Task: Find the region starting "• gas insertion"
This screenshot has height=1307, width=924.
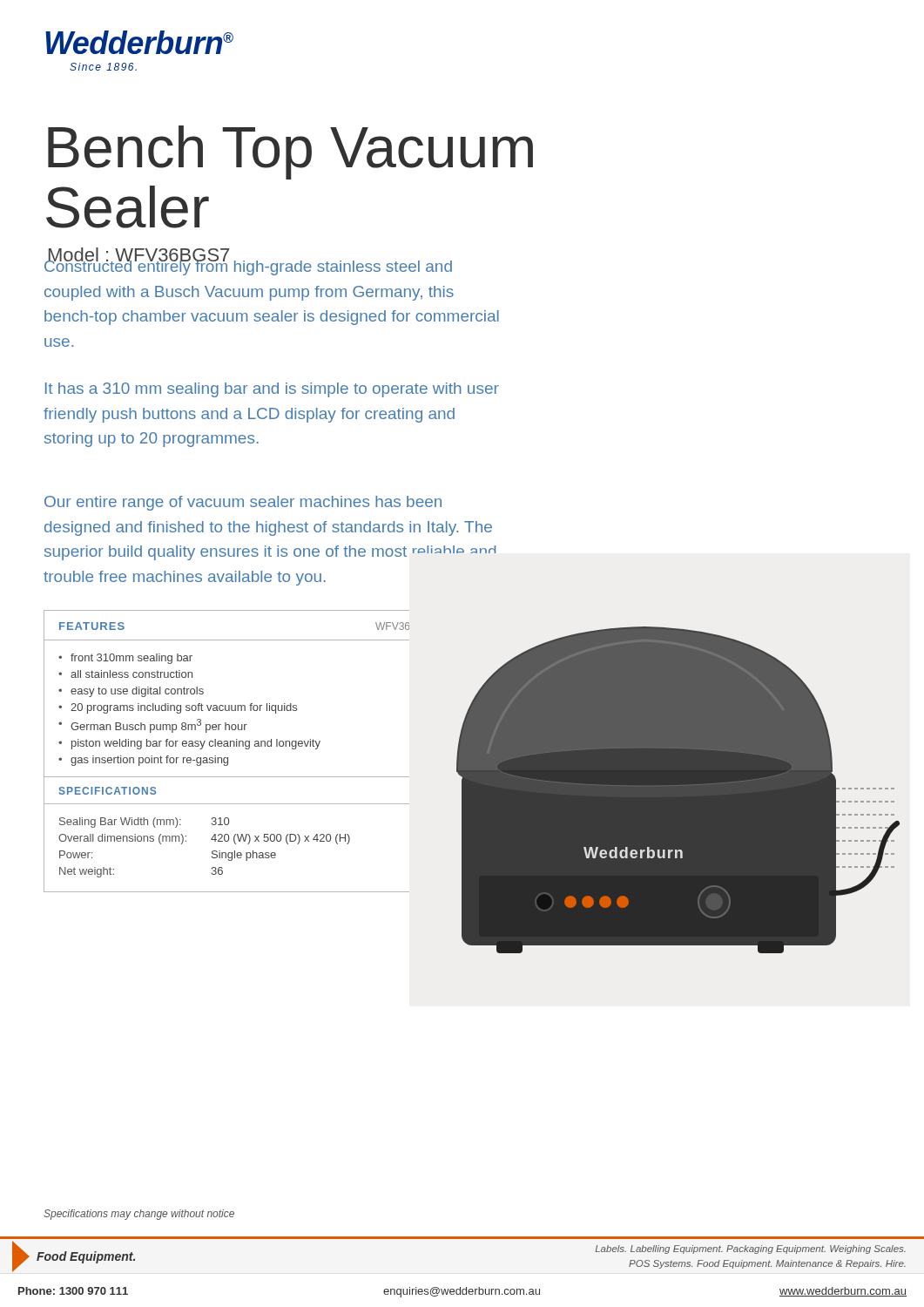Action: 144,760
